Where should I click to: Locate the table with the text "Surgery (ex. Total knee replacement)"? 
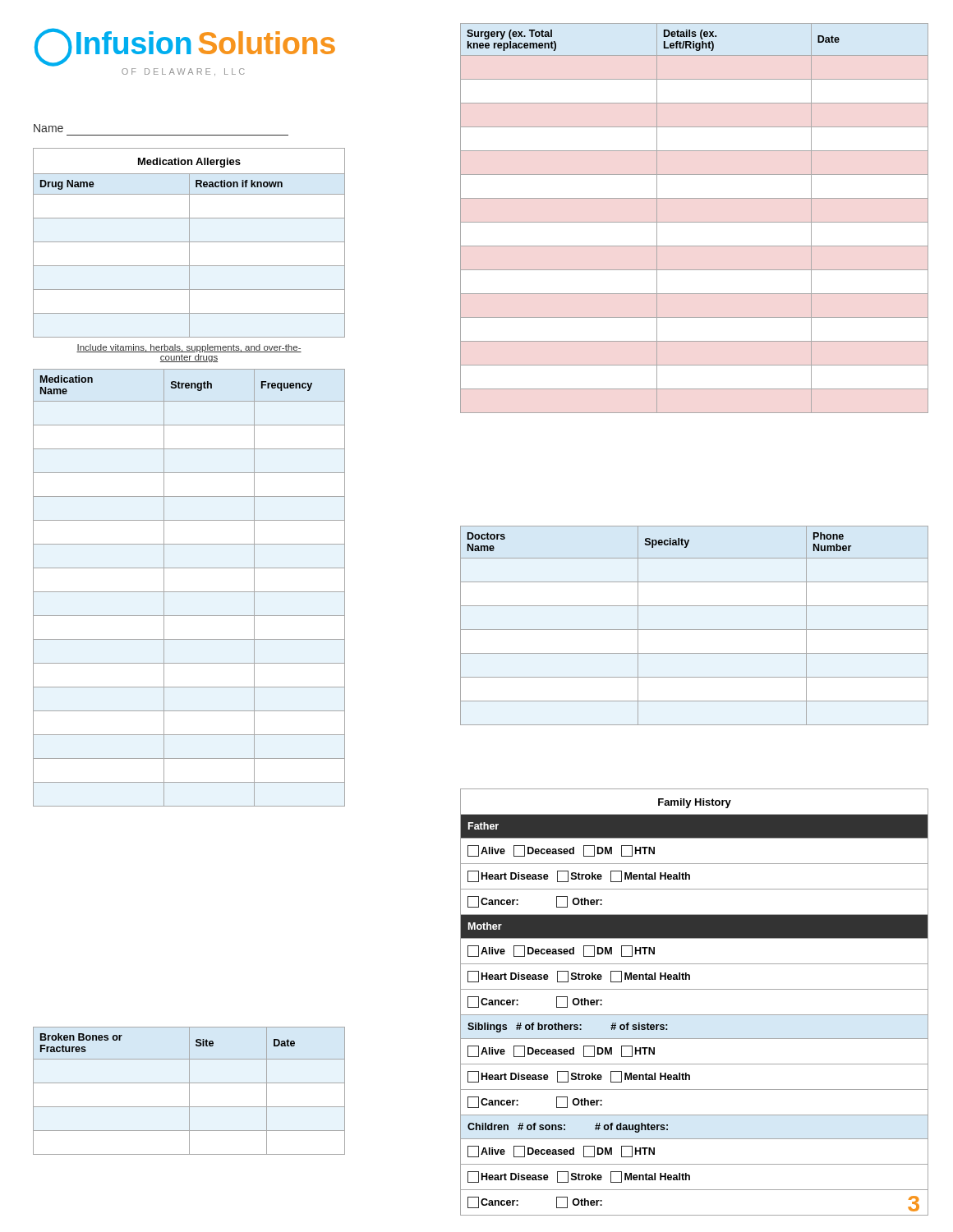pyautogui.click(x=694, y=218)
